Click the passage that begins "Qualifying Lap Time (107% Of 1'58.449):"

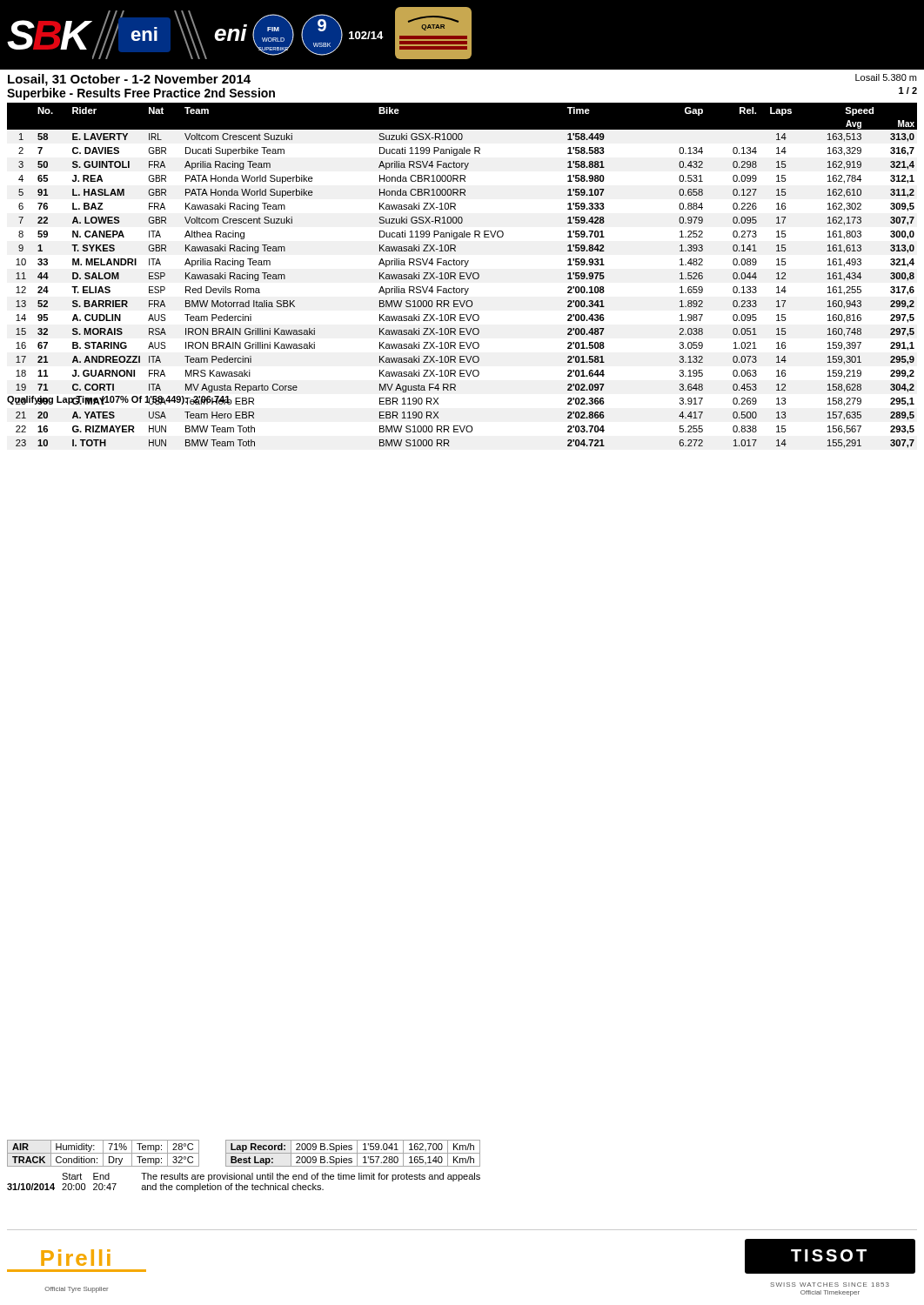pos(118,399)
